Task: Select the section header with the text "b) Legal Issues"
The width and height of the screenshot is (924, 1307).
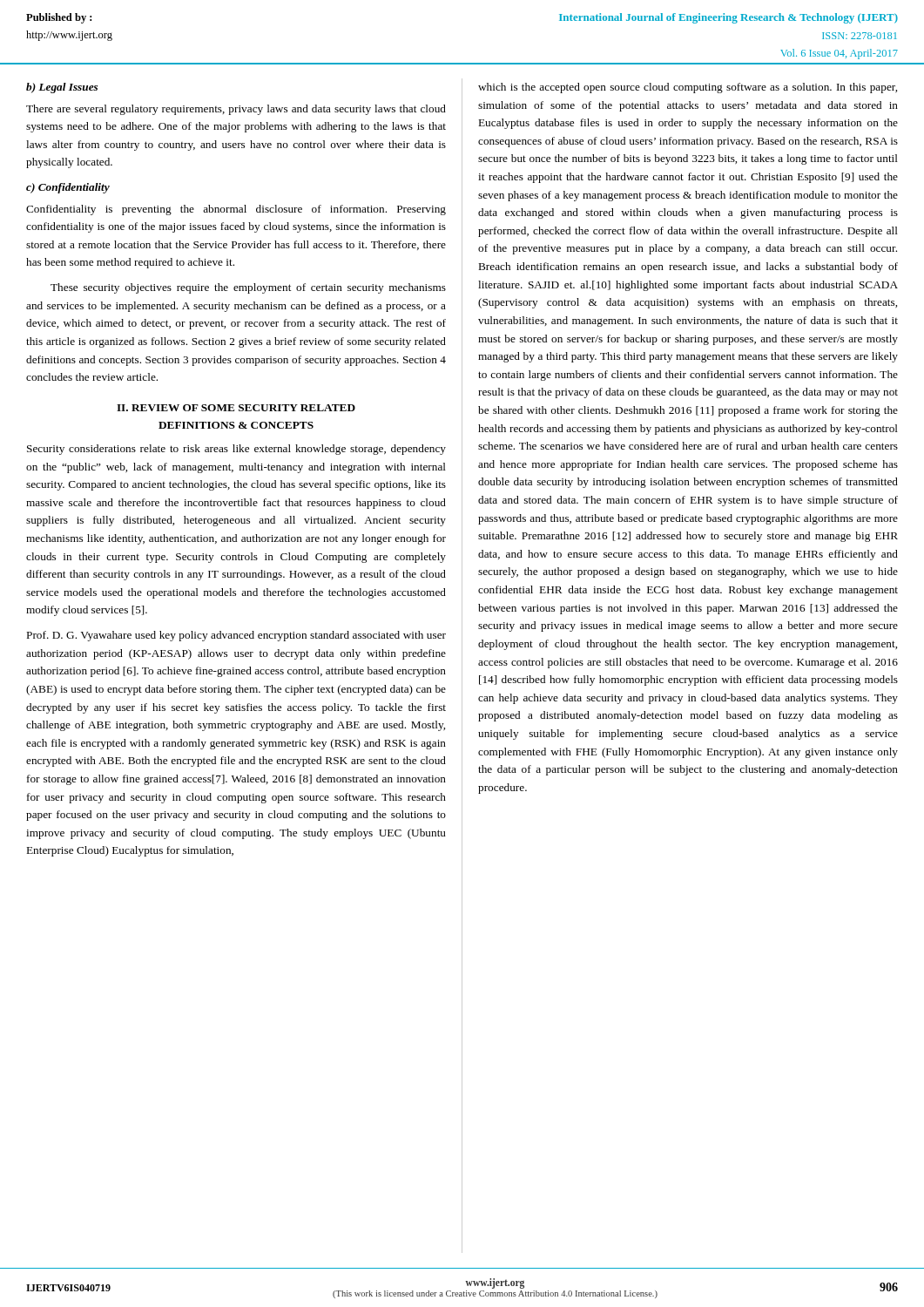Action: coord(62,87)
